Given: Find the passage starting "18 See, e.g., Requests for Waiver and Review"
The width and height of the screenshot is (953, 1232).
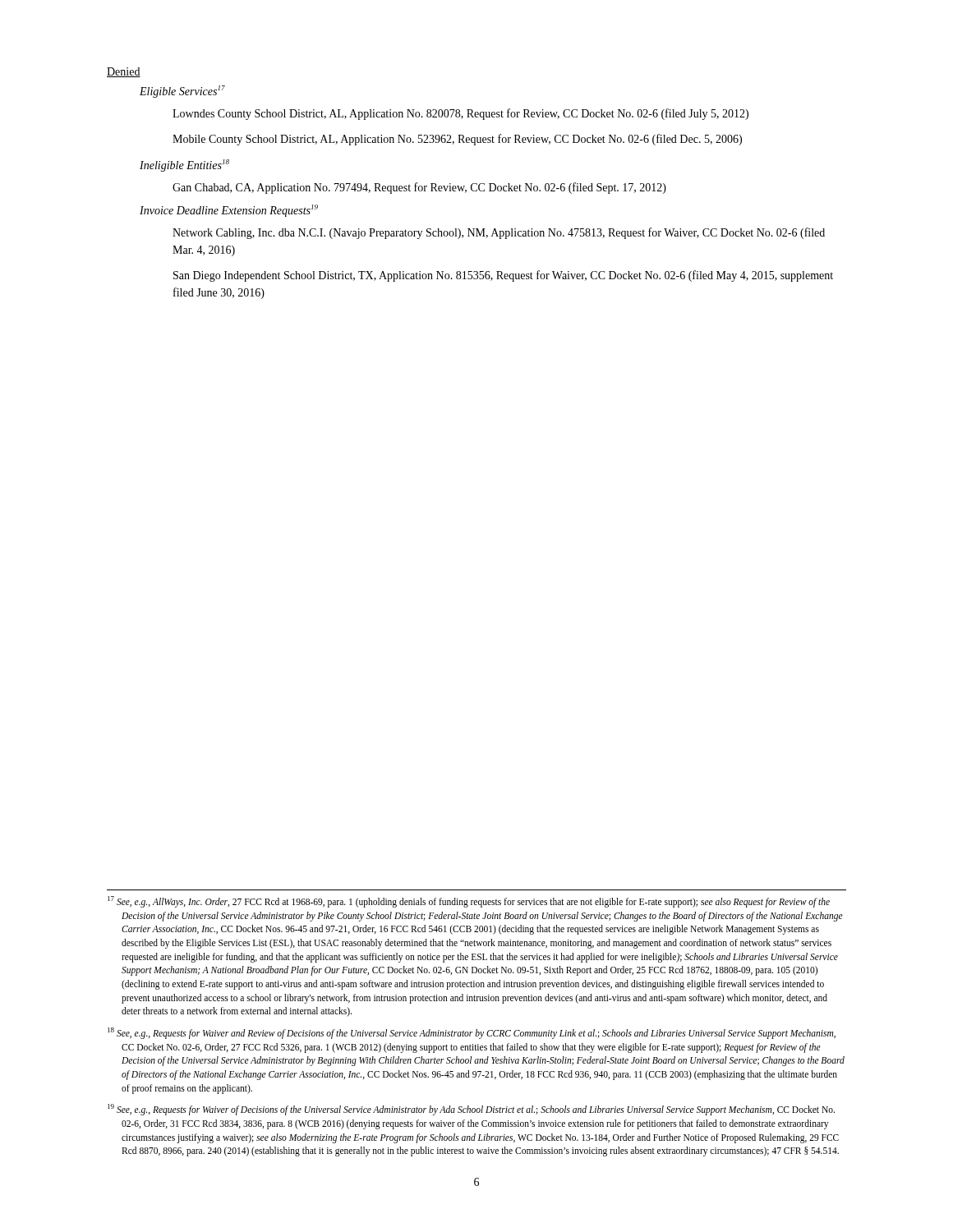Looking at the screenshot, I should click(476, 1060).
